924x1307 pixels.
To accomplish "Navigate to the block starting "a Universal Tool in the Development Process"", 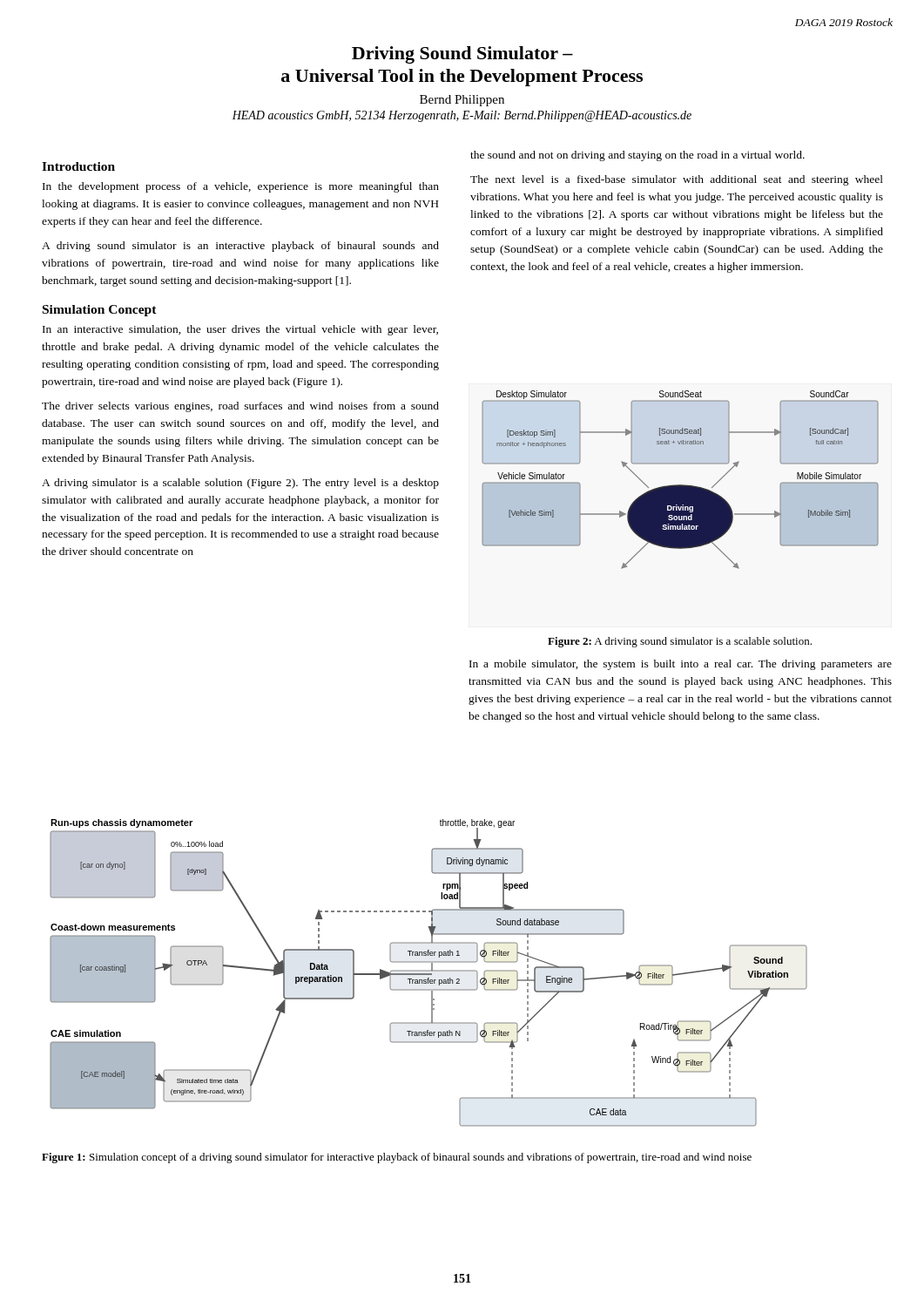I will (462, 75).
